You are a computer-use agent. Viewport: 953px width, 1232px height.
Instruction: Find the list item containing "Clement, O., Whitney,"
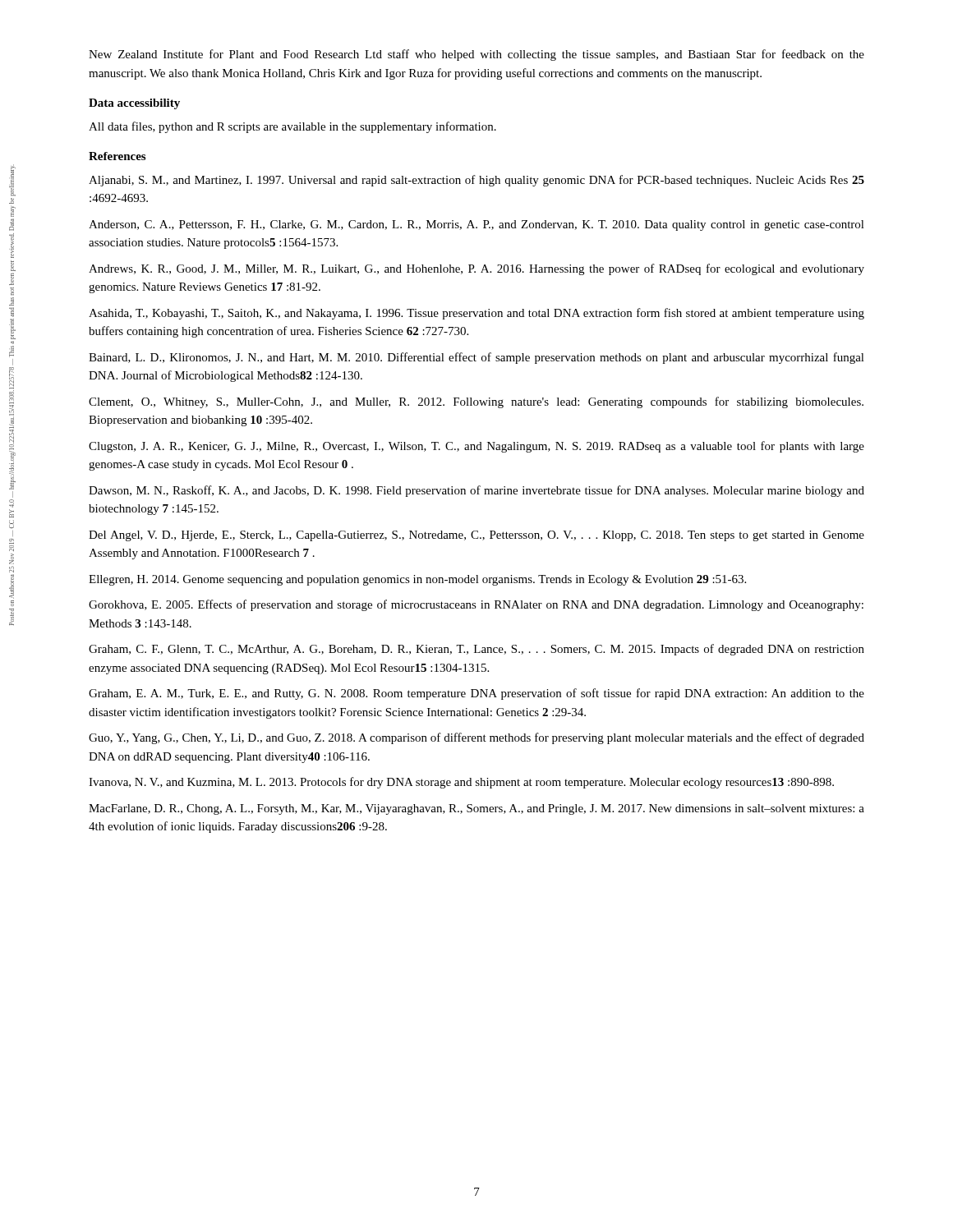click(x=476, y=411)
